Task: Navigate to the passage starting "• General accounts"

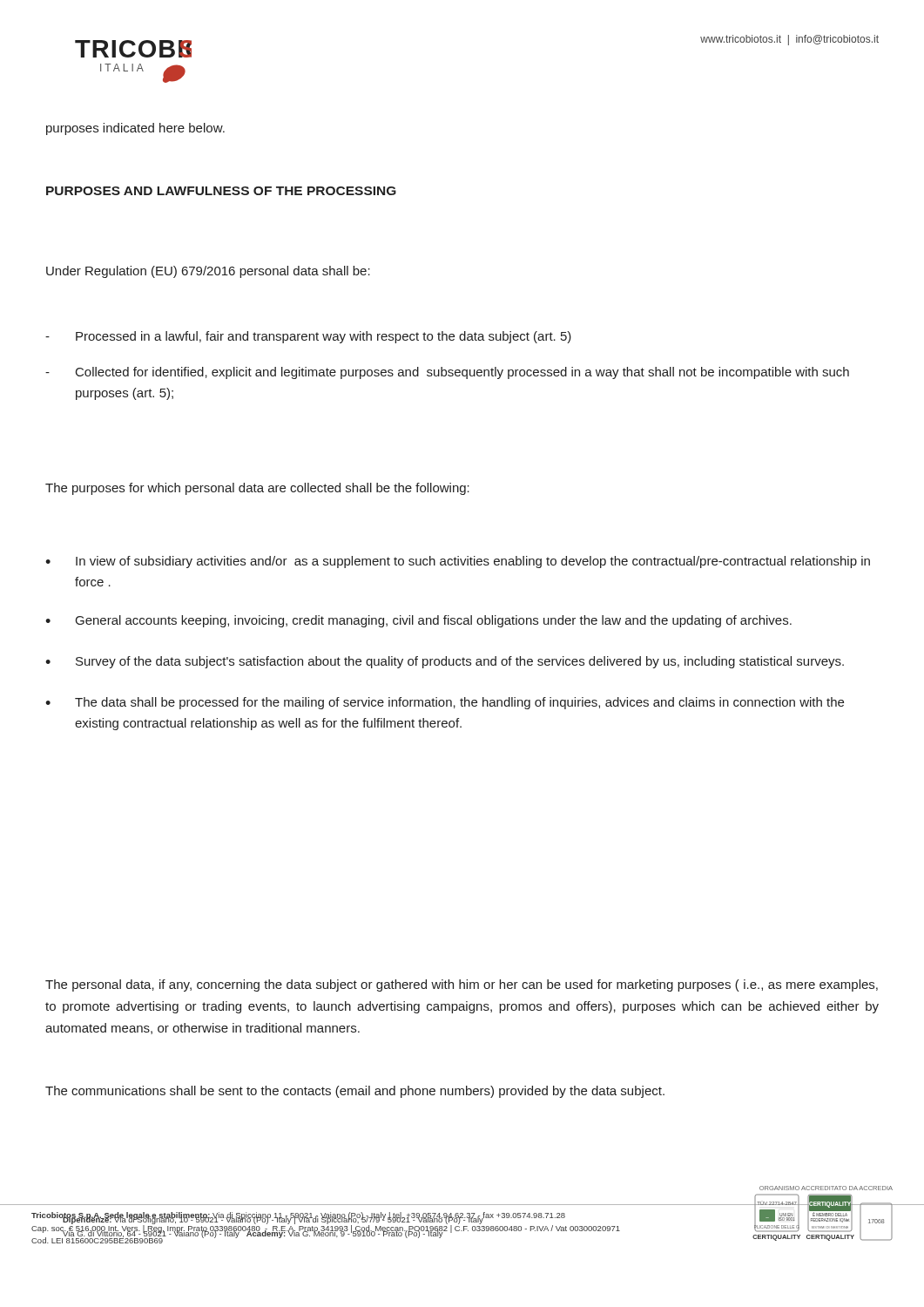Action: coord(419,622)
